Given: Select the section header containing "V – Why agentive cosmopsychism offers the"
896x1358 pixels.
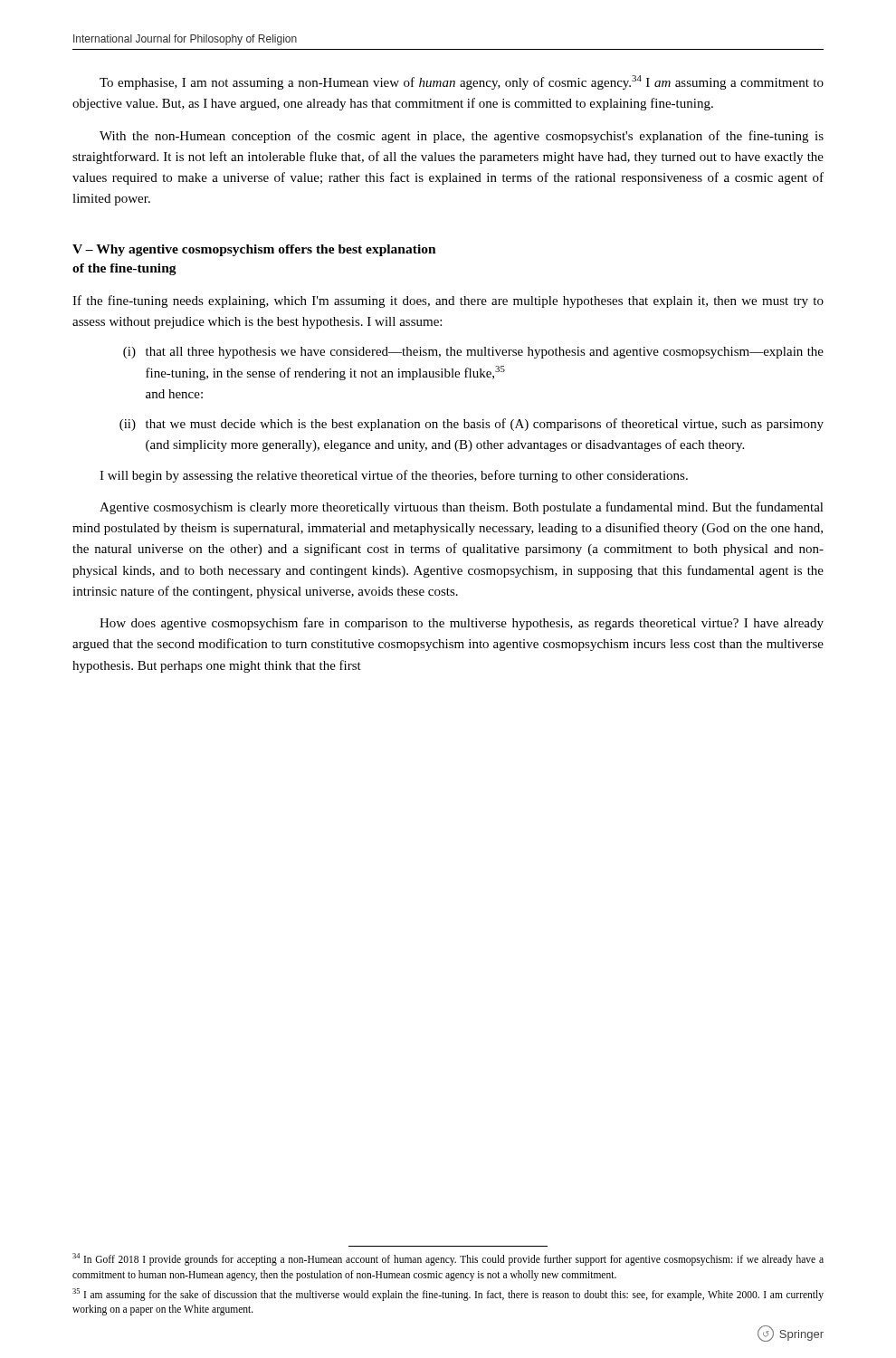Looking at the screenshot, I should tap(254, 258).
